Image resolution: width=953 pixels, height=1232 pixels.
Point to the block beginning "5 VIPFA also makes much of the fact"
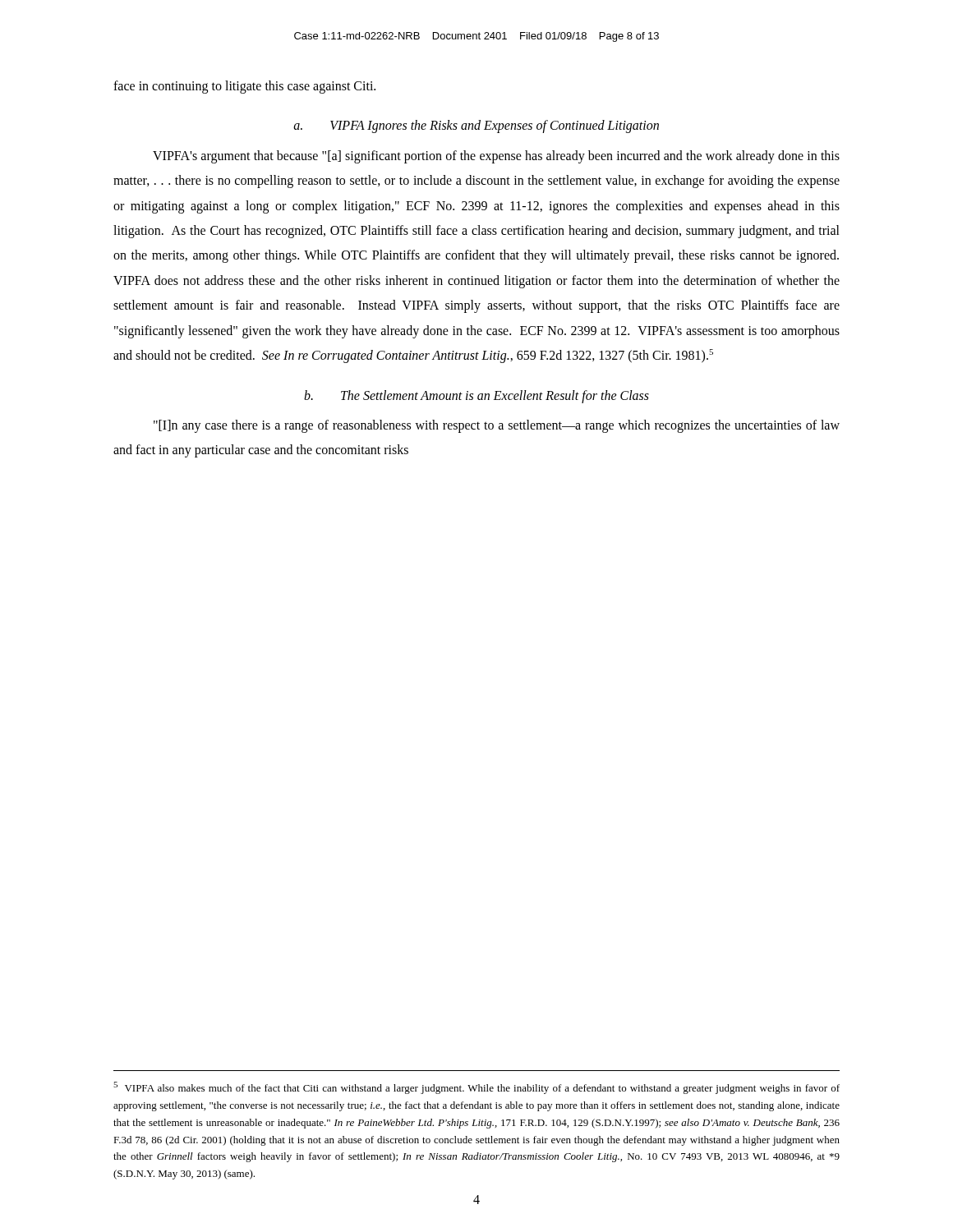point(476,1129)
